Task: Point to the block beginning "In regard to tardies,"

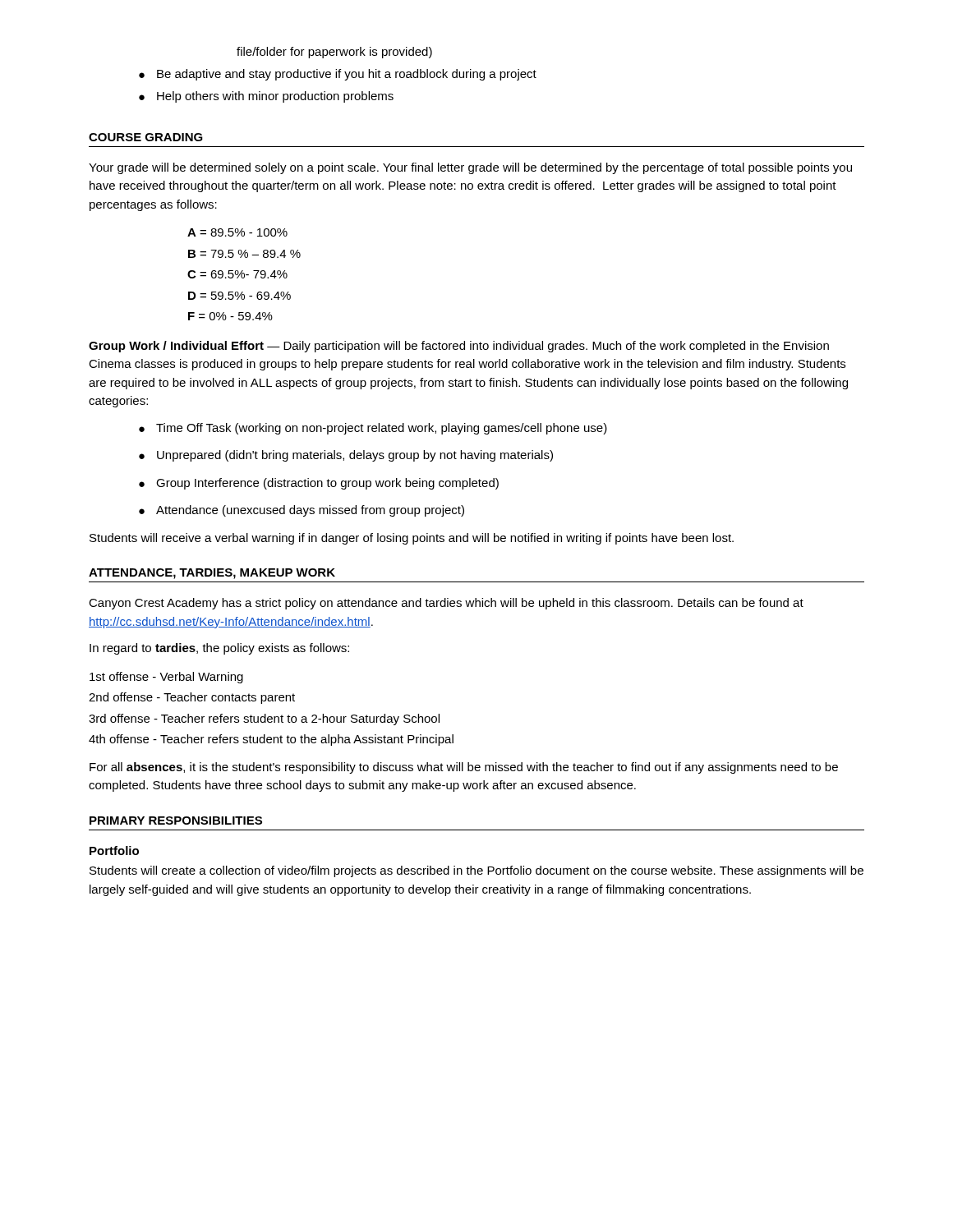Action: 219,649
